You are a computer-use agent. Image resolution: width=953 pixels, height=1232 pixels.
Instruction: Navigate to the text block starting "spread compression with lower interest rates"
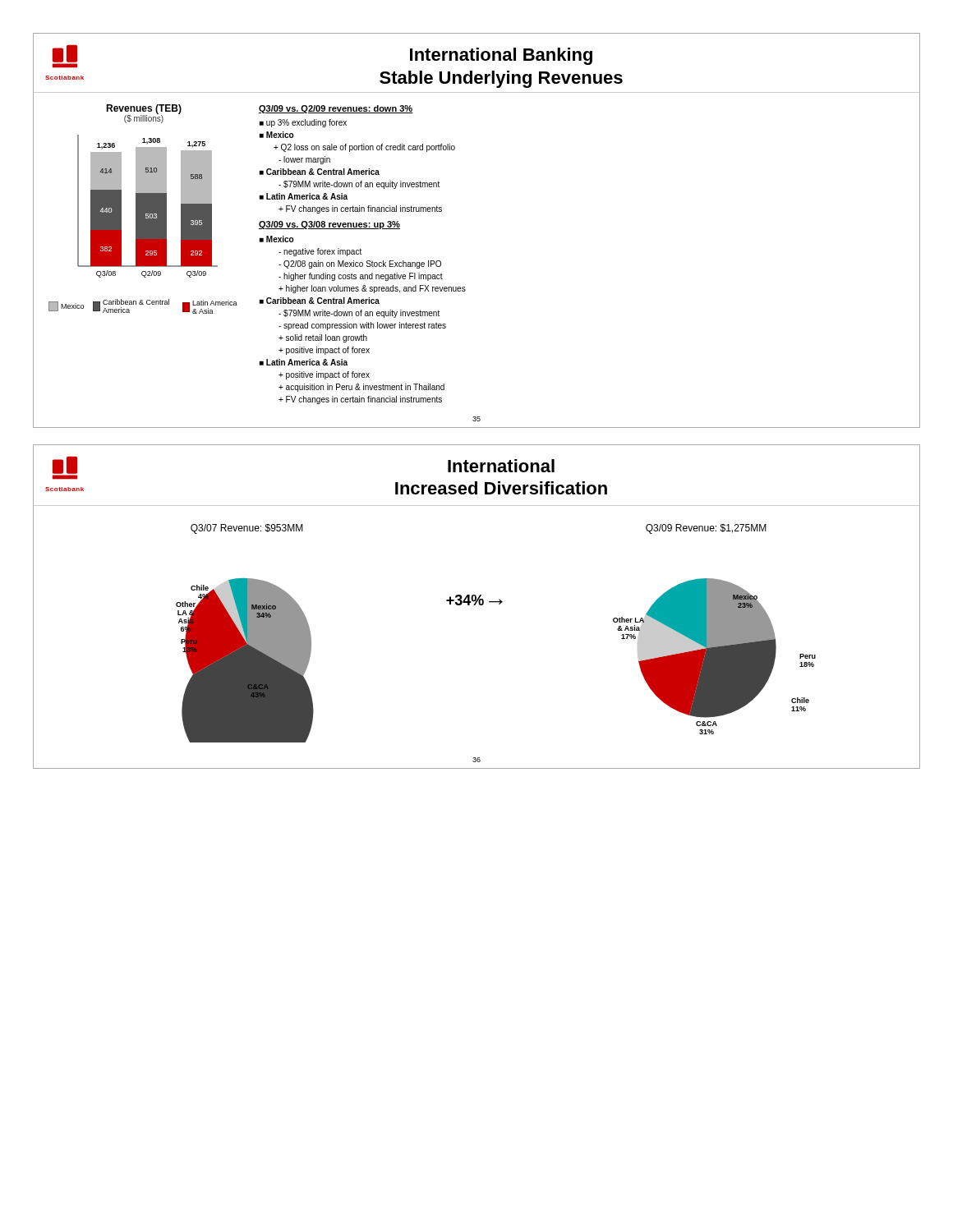pos(362,325)
